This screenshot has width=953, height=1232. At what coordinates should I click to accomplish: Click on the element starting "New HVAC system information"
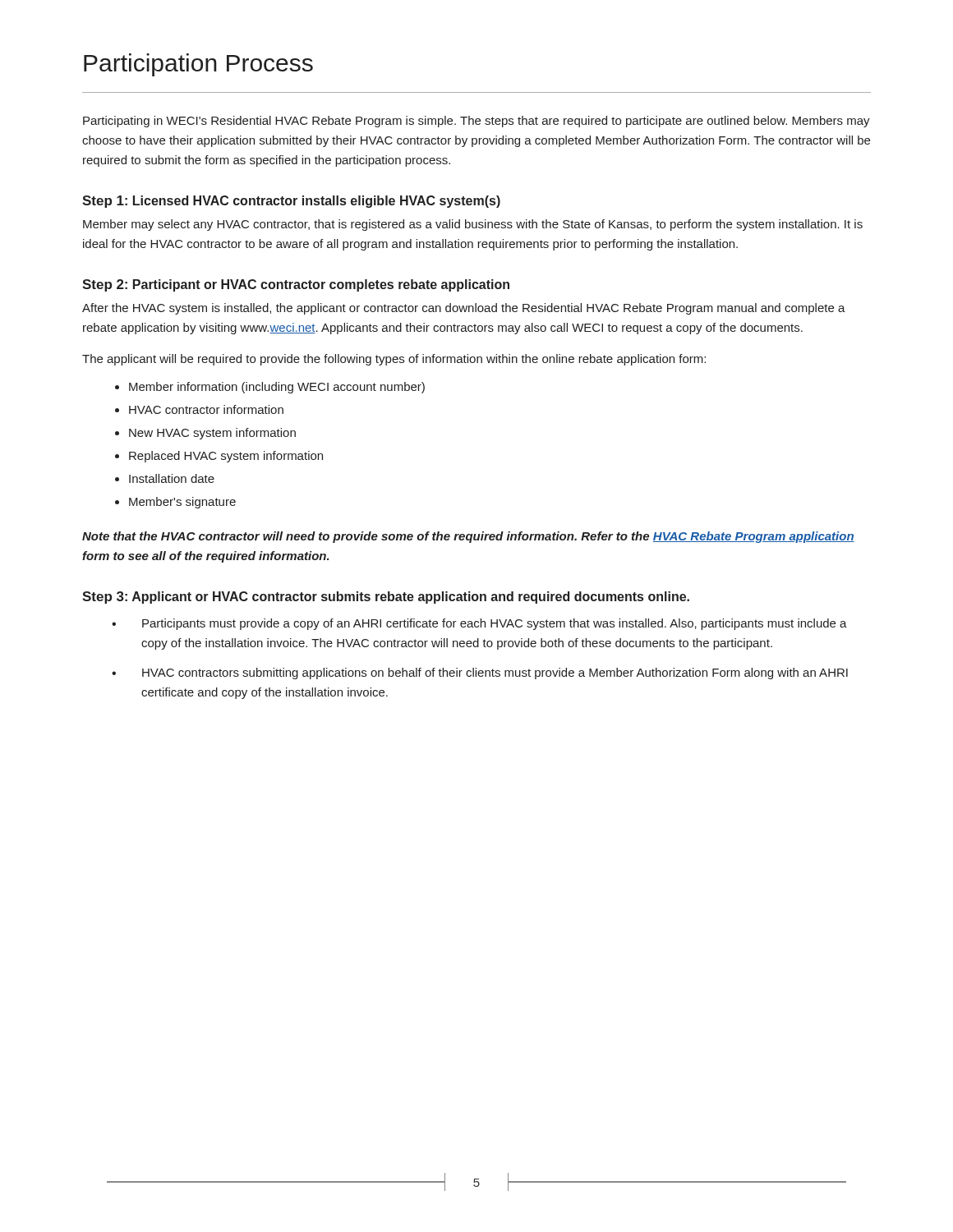[212, 432]
